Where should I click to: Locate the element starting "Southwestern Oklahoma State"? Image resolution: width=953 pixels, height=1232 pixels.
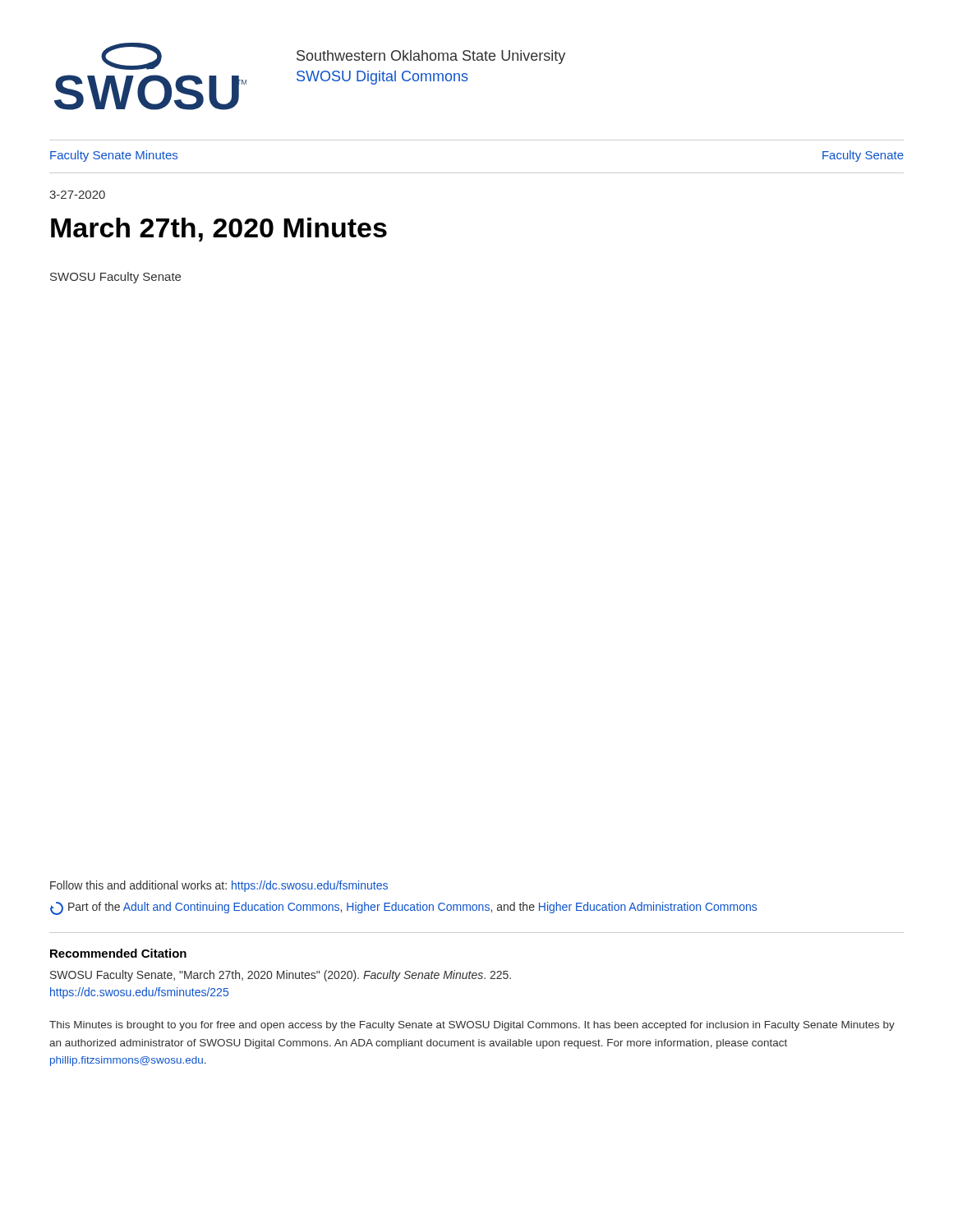point(431,57)
